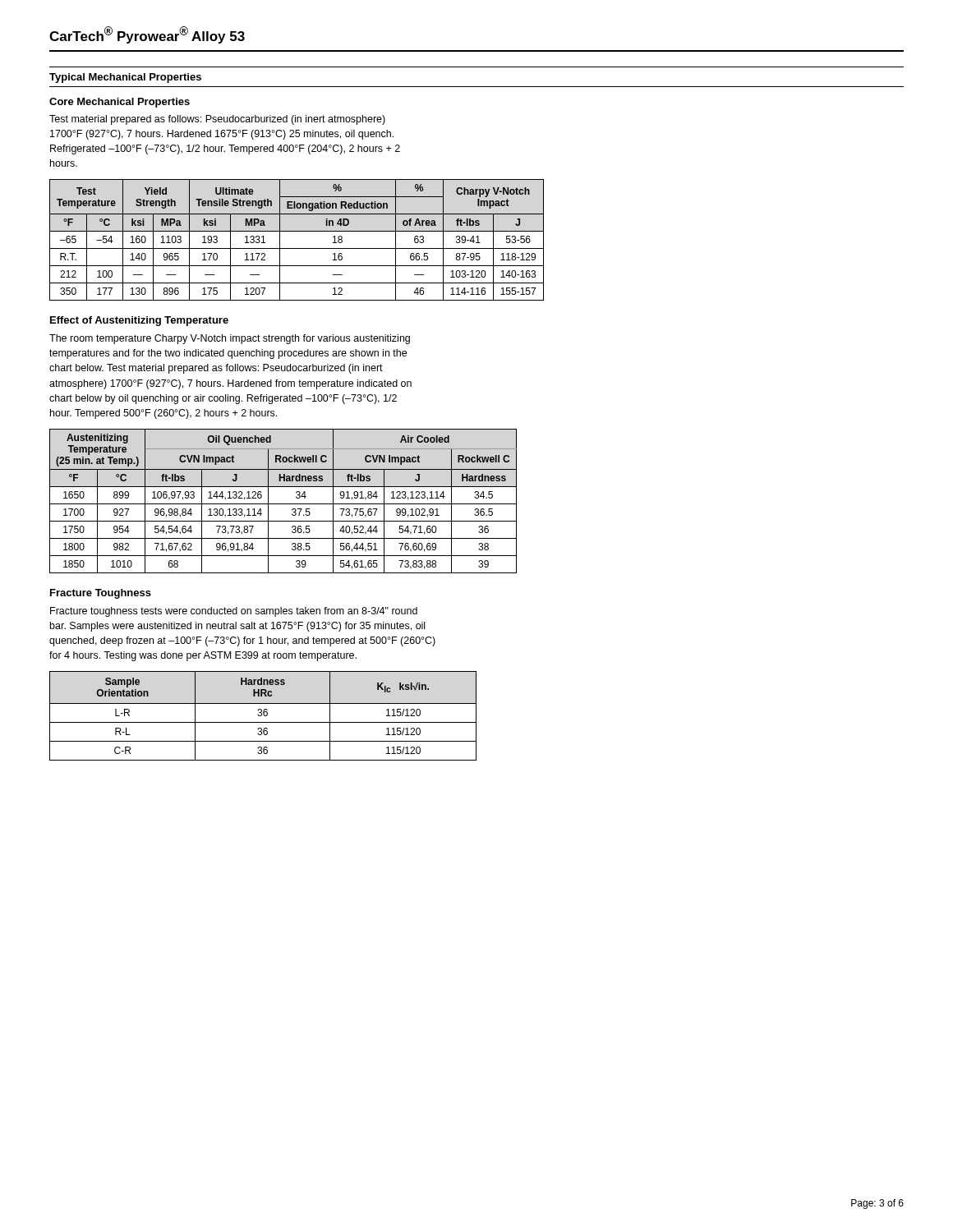953x1232 pixels.
Task: Select the text block that reads "Test material prepared as follows:"
Action: [x=225, y=141]
